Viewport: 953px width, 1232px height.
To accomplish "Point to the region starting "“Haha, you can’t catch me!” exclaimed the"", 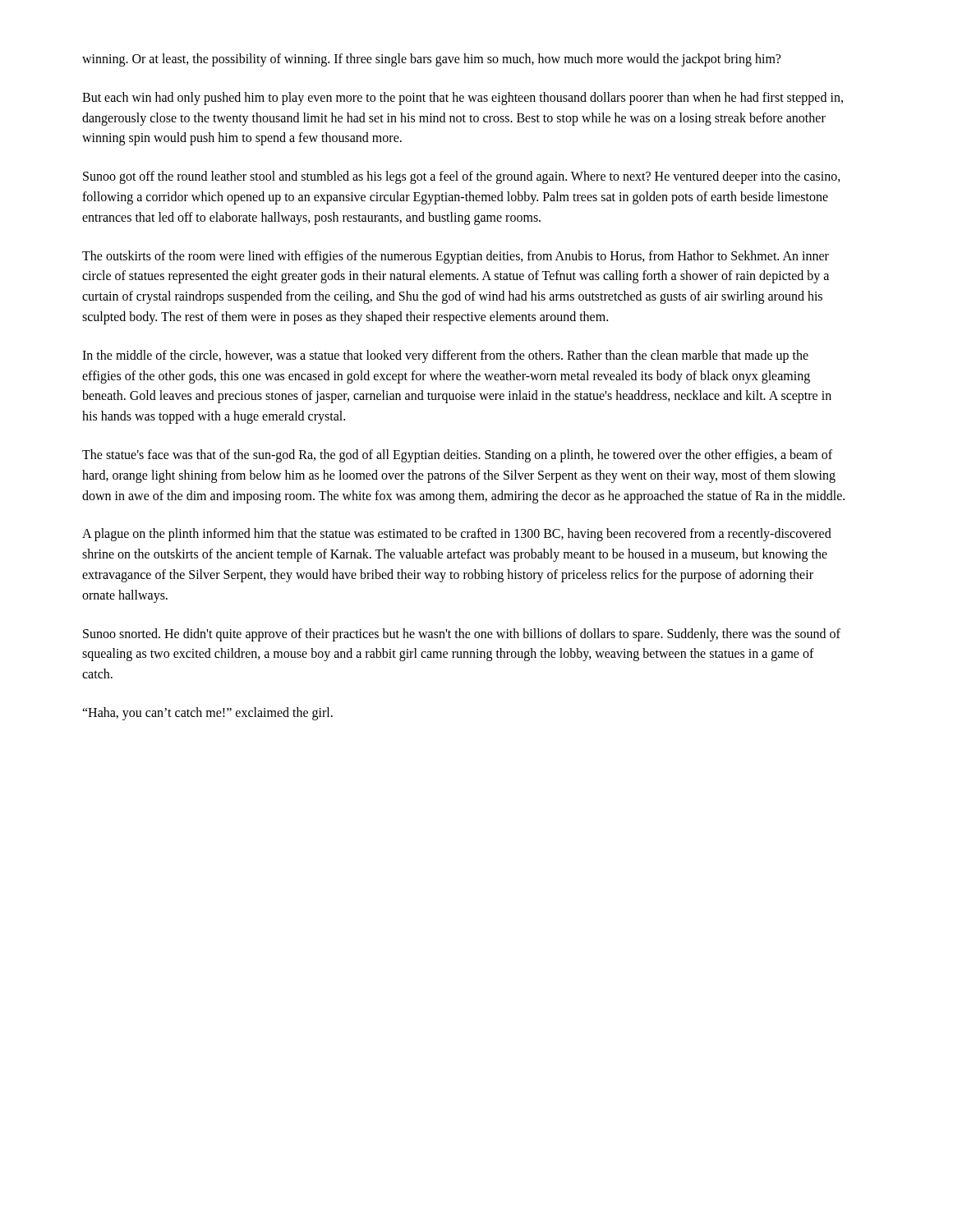I will [208, 712].
